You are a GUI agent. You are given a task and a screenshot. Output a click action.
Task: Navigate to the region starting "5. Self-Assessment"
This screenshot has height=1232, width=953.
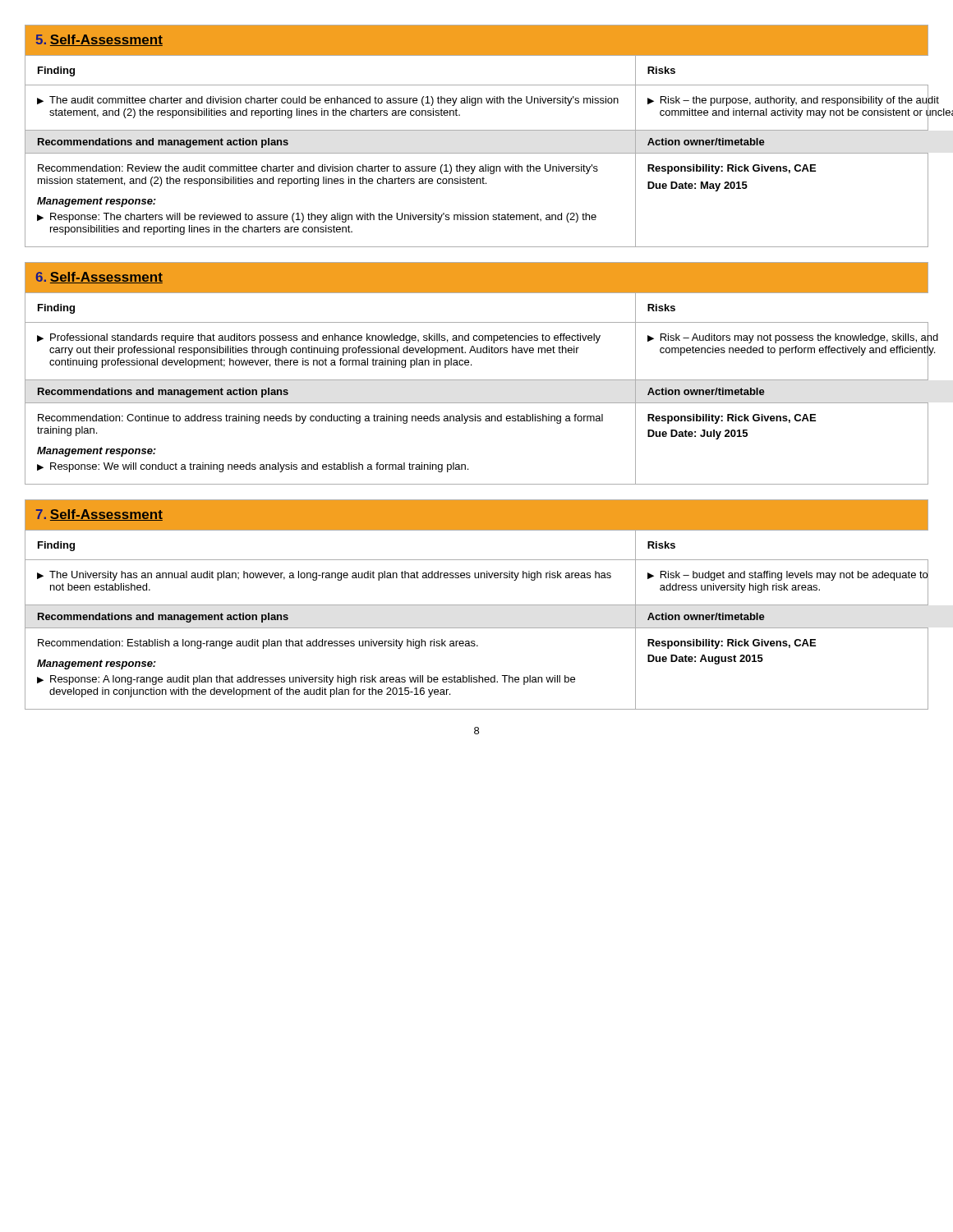(99, 40)
